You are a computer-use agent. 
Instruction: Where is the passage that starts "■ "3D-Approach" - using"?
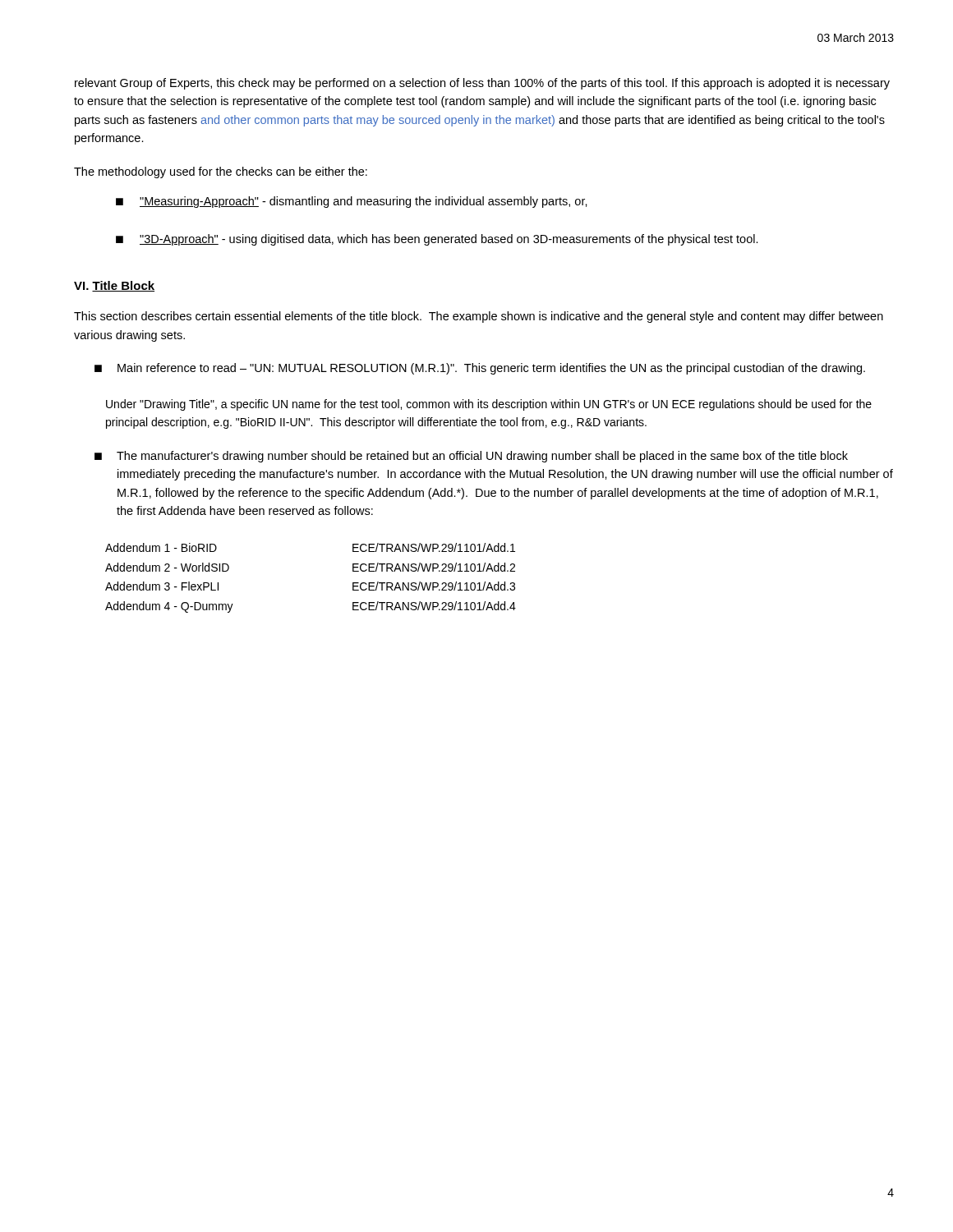(504, 239)
